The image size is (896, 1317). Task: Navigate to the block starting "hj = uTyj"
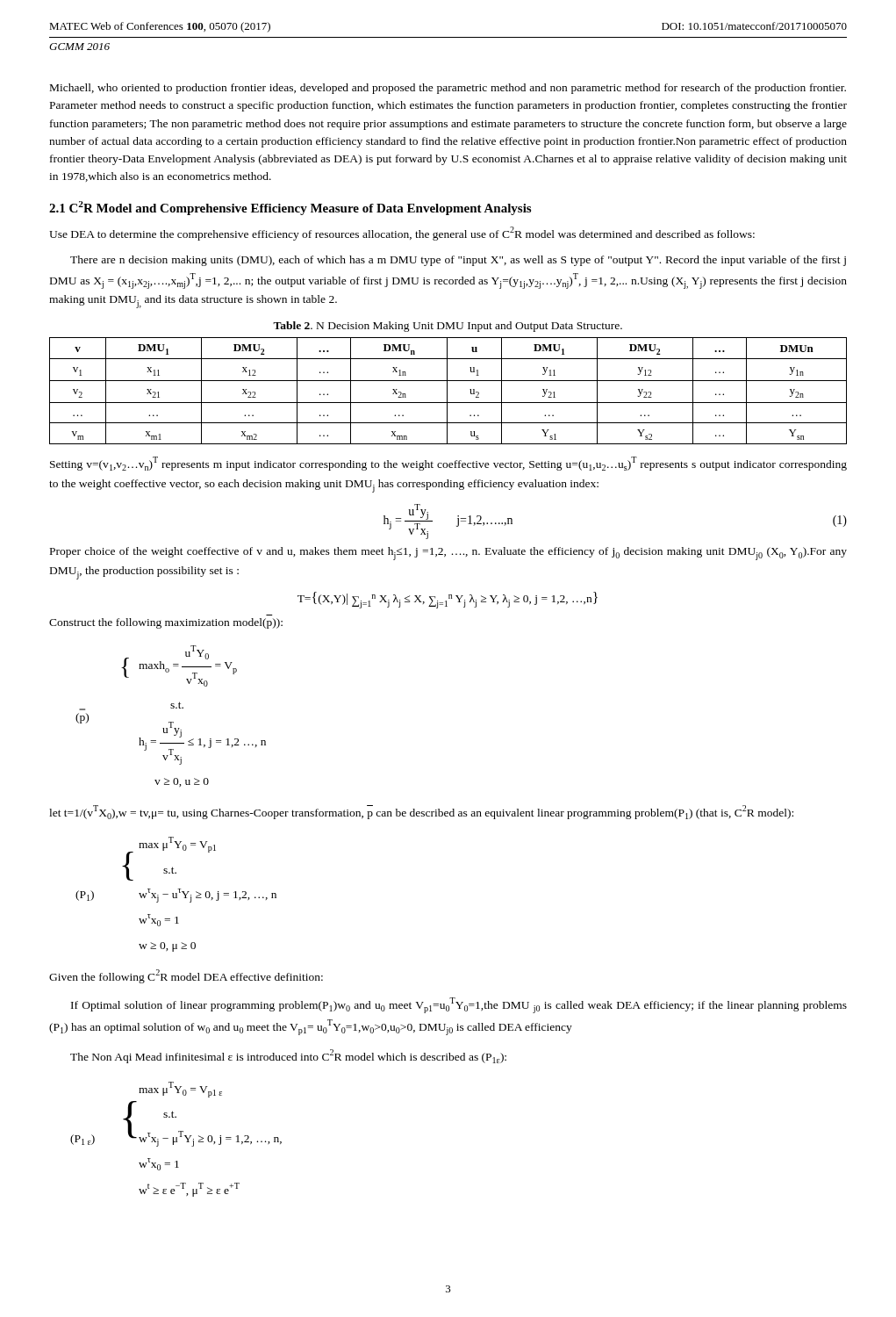tap(418, 521)
